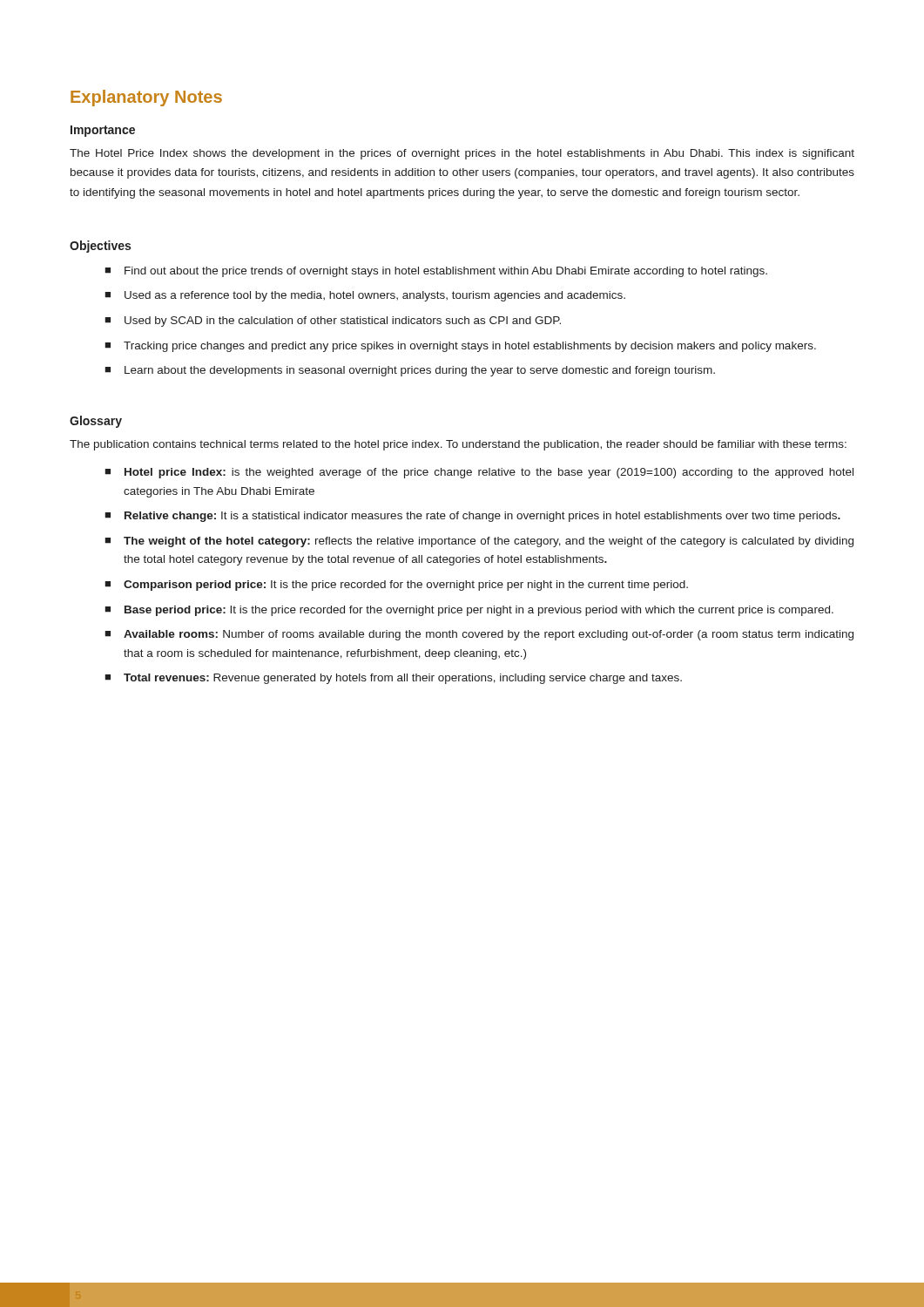
Task: Locate the text "Explanatory Notes"
Action: 146,97
